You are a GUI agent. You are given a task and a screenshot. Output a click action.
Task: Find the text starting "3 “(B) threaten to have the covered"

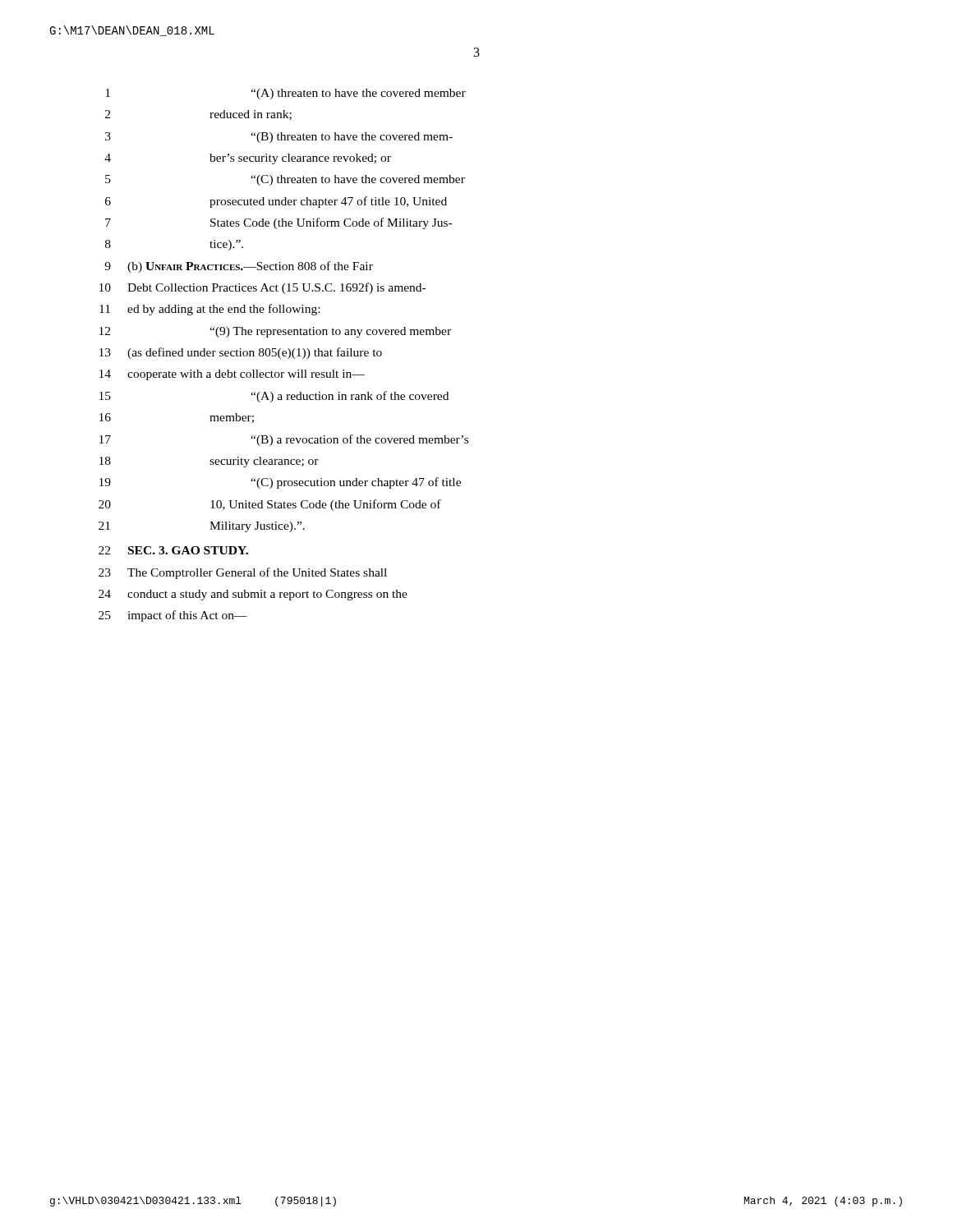279,138
